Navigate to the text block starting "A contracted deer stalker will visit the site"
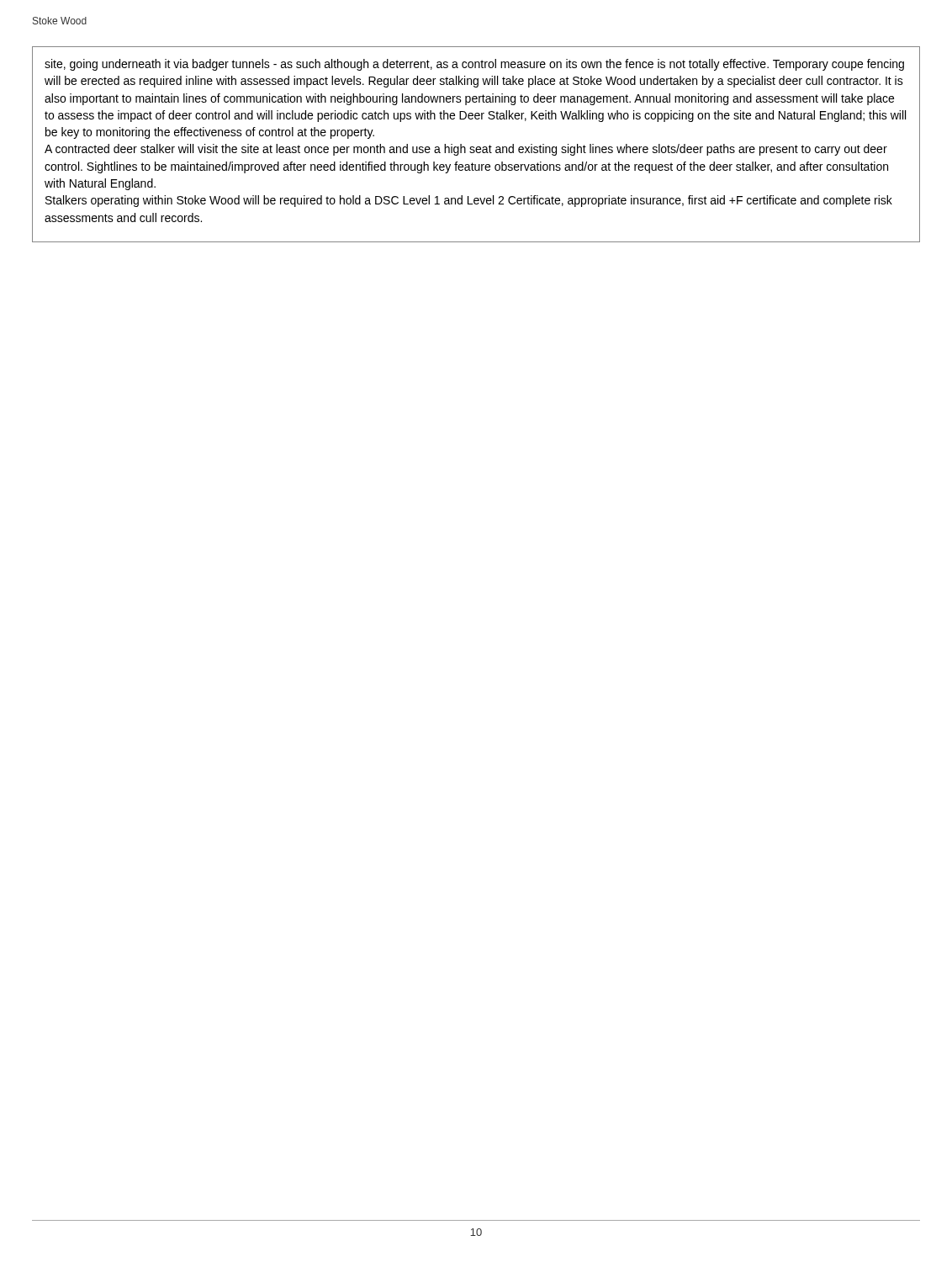The image size is (952, 1262). click(466, 150)
